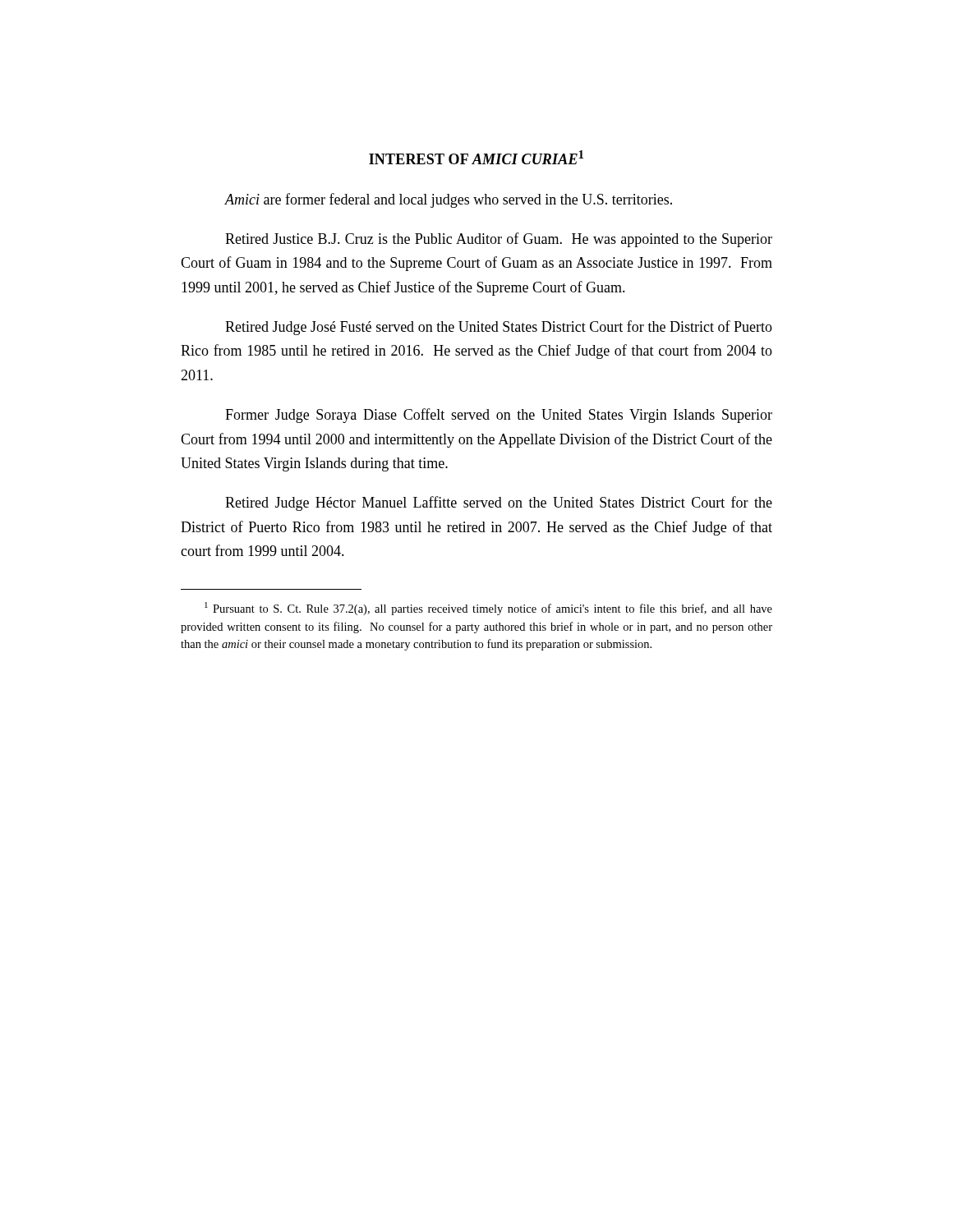Point to the block starting "1 Pursuant to S. Ct. Rule 37.2(a), all"
Screen dimensions: 1232x953
476,625
